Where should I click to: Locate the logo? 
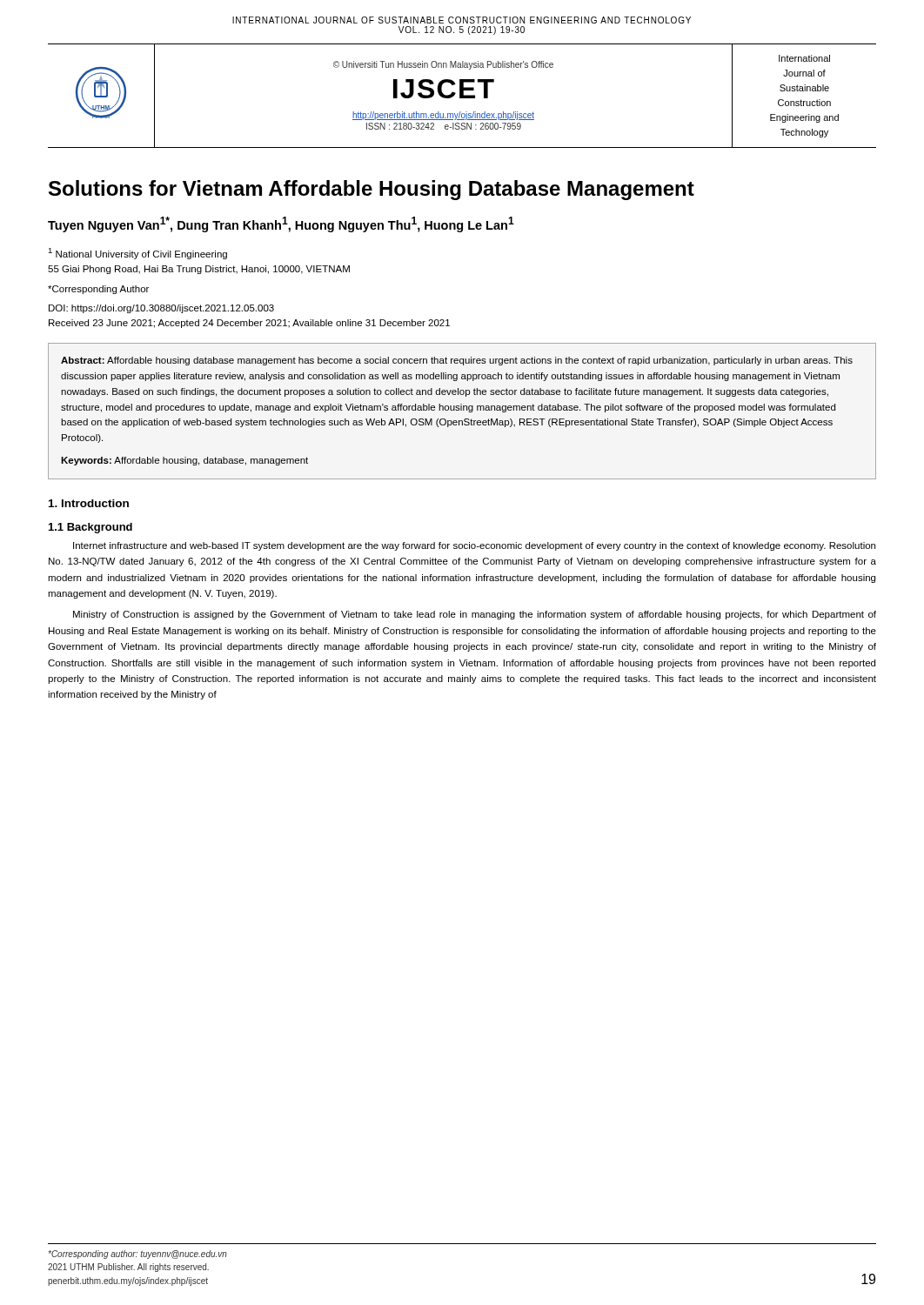coord(101,96)
